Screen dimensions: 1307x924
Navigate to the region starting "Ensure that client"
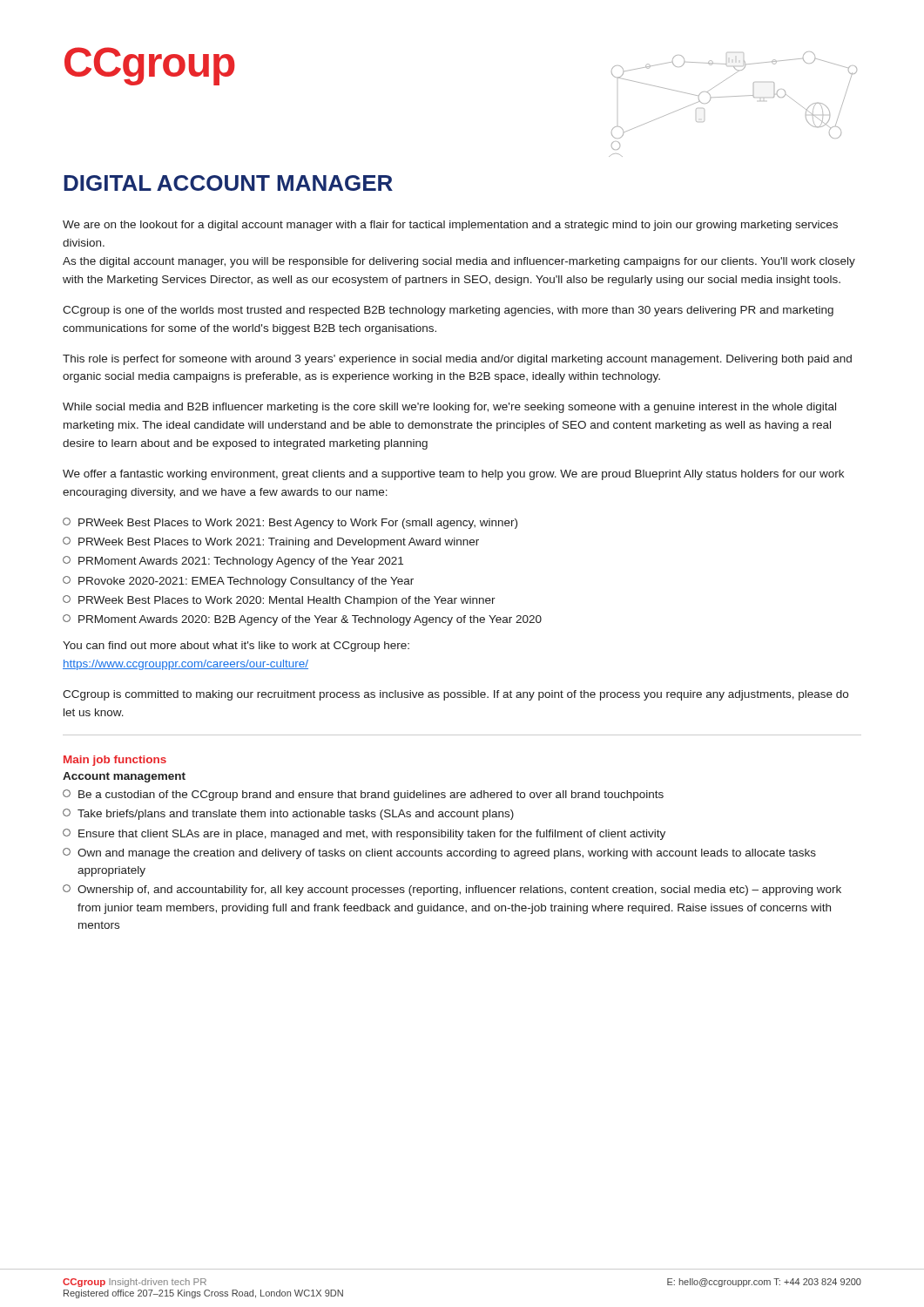click(x=364, y=834)
